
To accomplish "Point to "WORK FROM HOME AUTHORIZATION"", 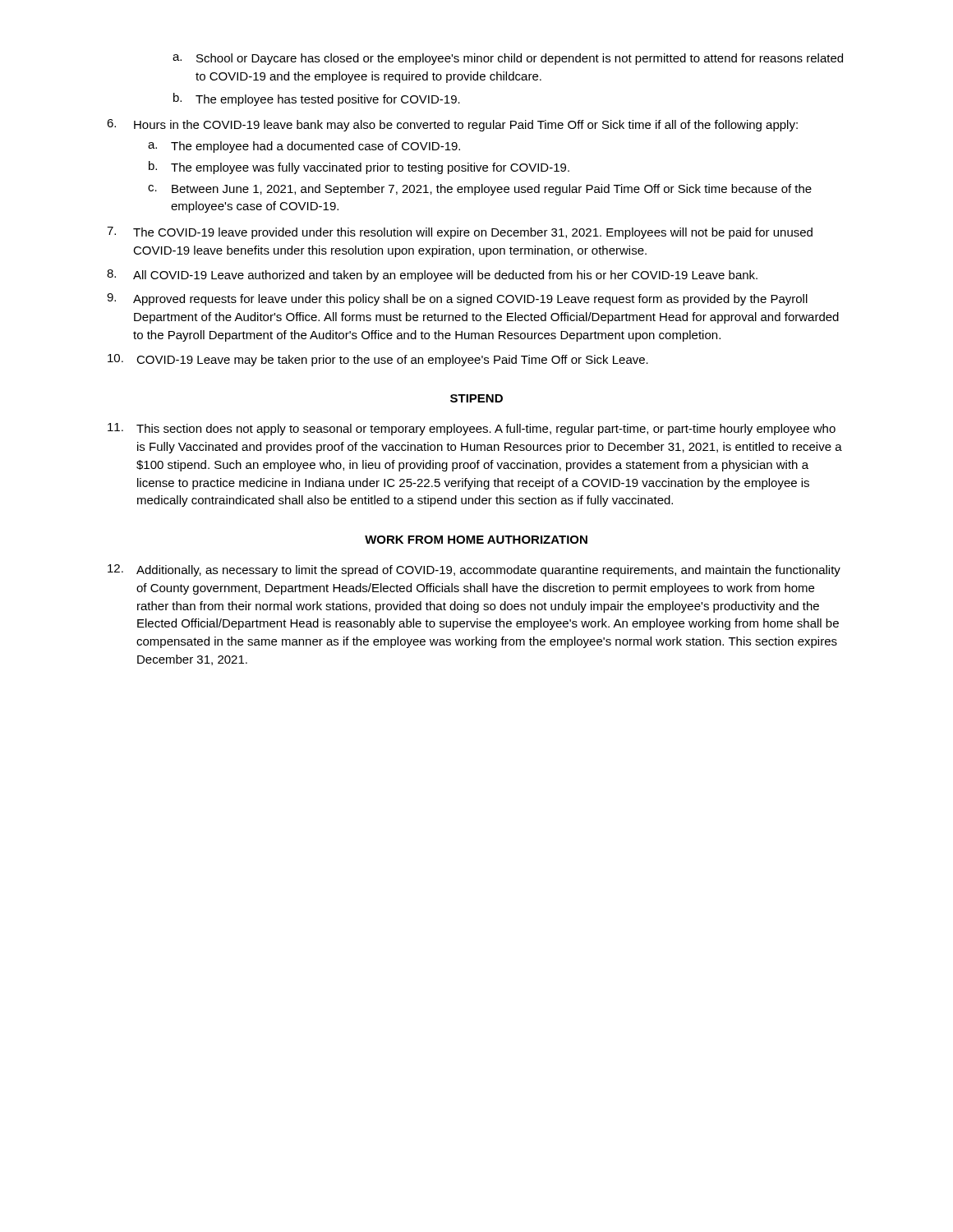I will (476, 539).
